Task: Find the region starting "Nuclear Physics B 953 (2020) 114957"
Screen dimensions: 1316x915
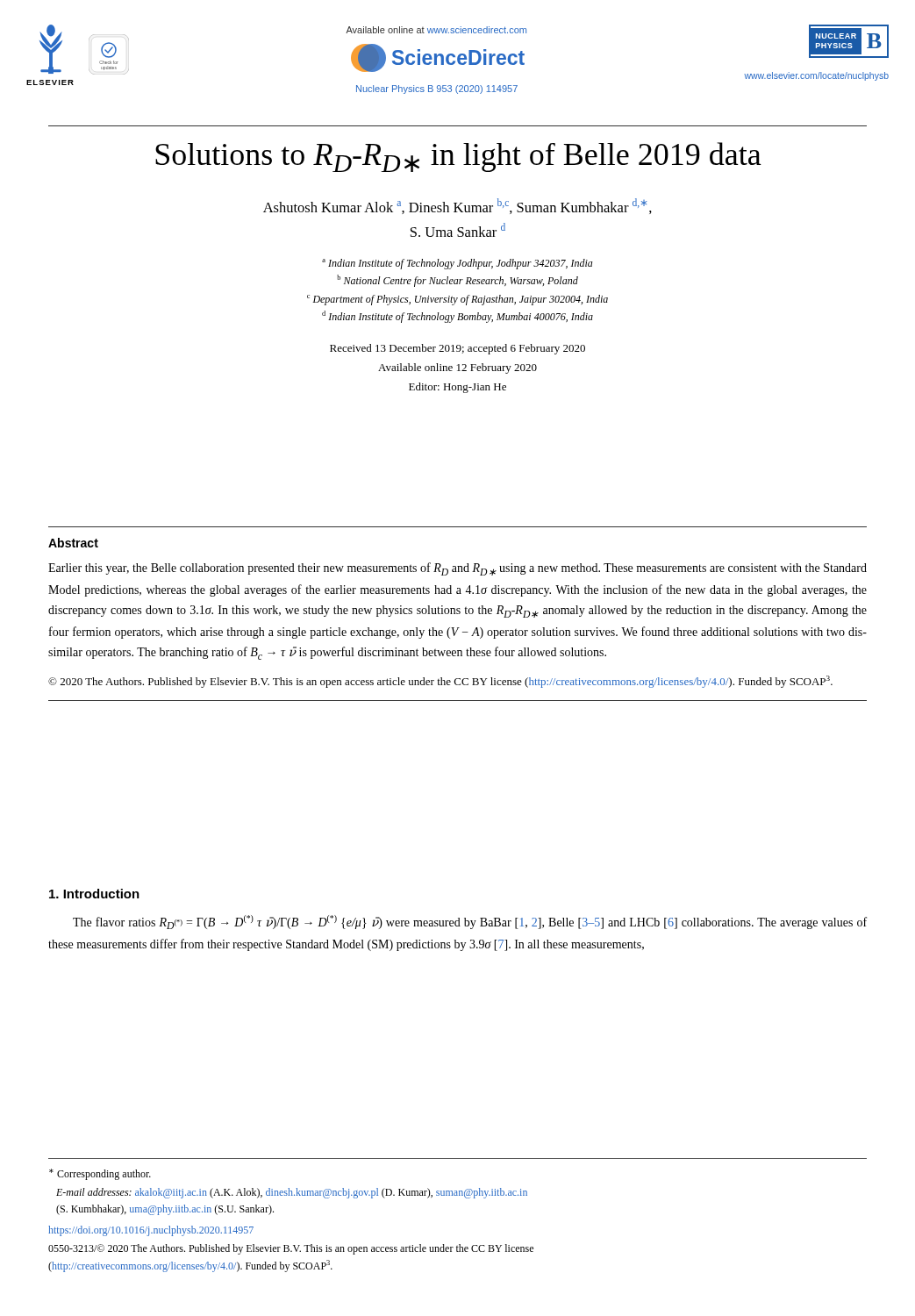Action: [437, 89]
